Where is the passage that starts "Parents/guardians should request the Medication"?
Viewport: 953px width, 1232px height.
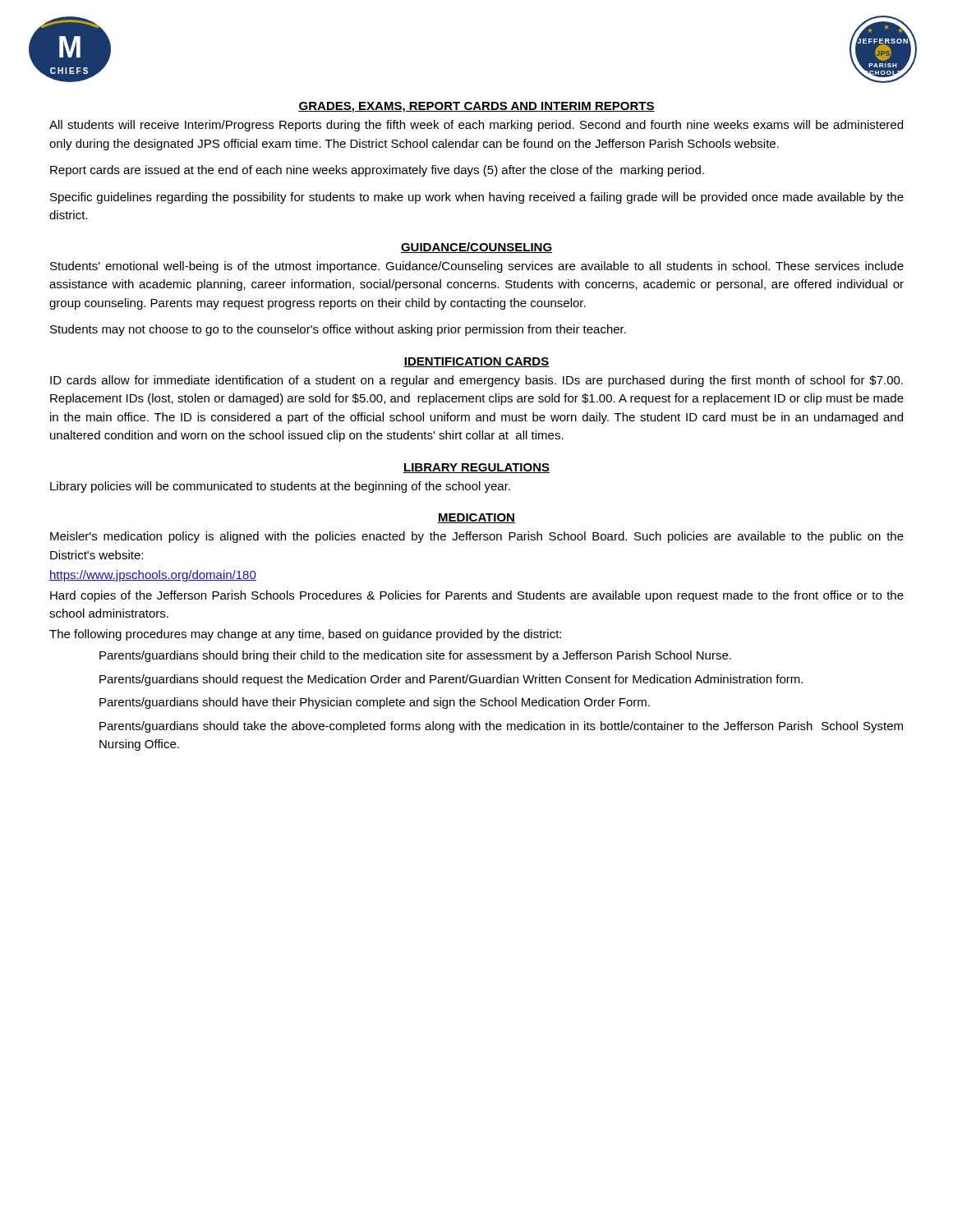[451, 678]
